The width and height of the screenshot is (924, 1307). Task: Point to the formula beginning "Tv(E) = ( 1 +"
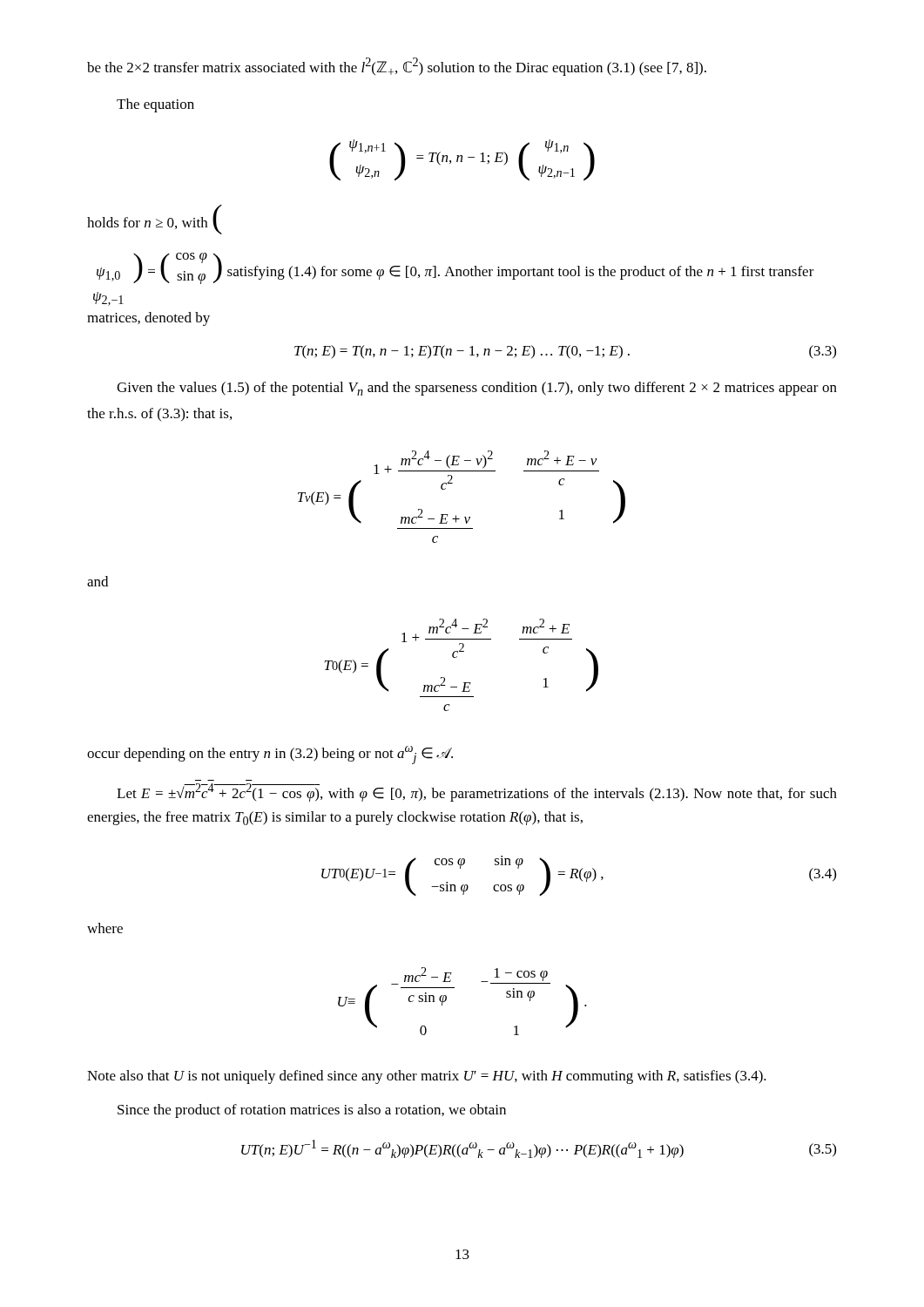(x=462, y=498)
